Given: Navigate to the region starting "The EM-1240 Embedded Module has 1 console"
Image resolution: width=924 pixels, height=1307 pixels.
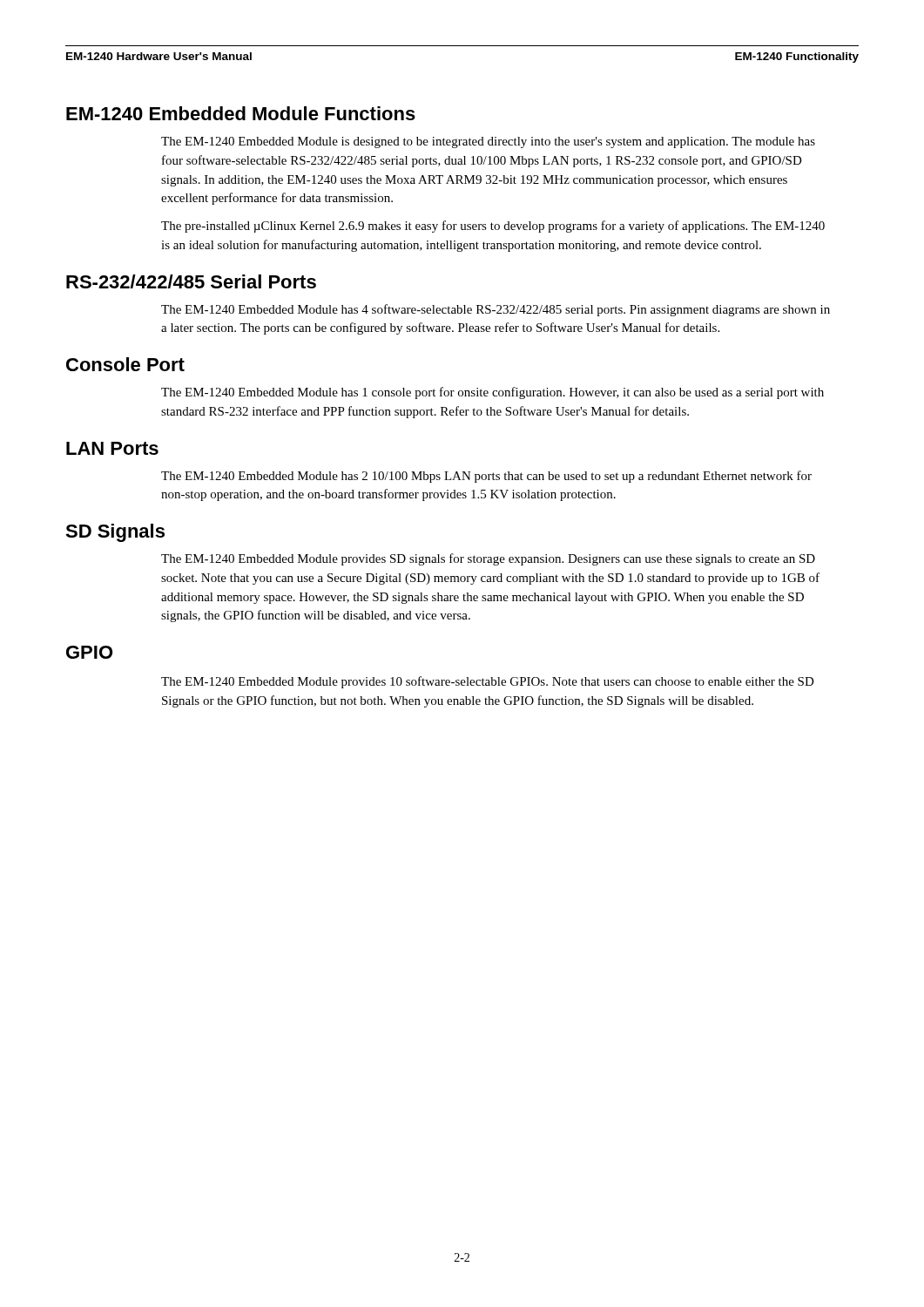Looking at the screenshot, I should point(493,402).
